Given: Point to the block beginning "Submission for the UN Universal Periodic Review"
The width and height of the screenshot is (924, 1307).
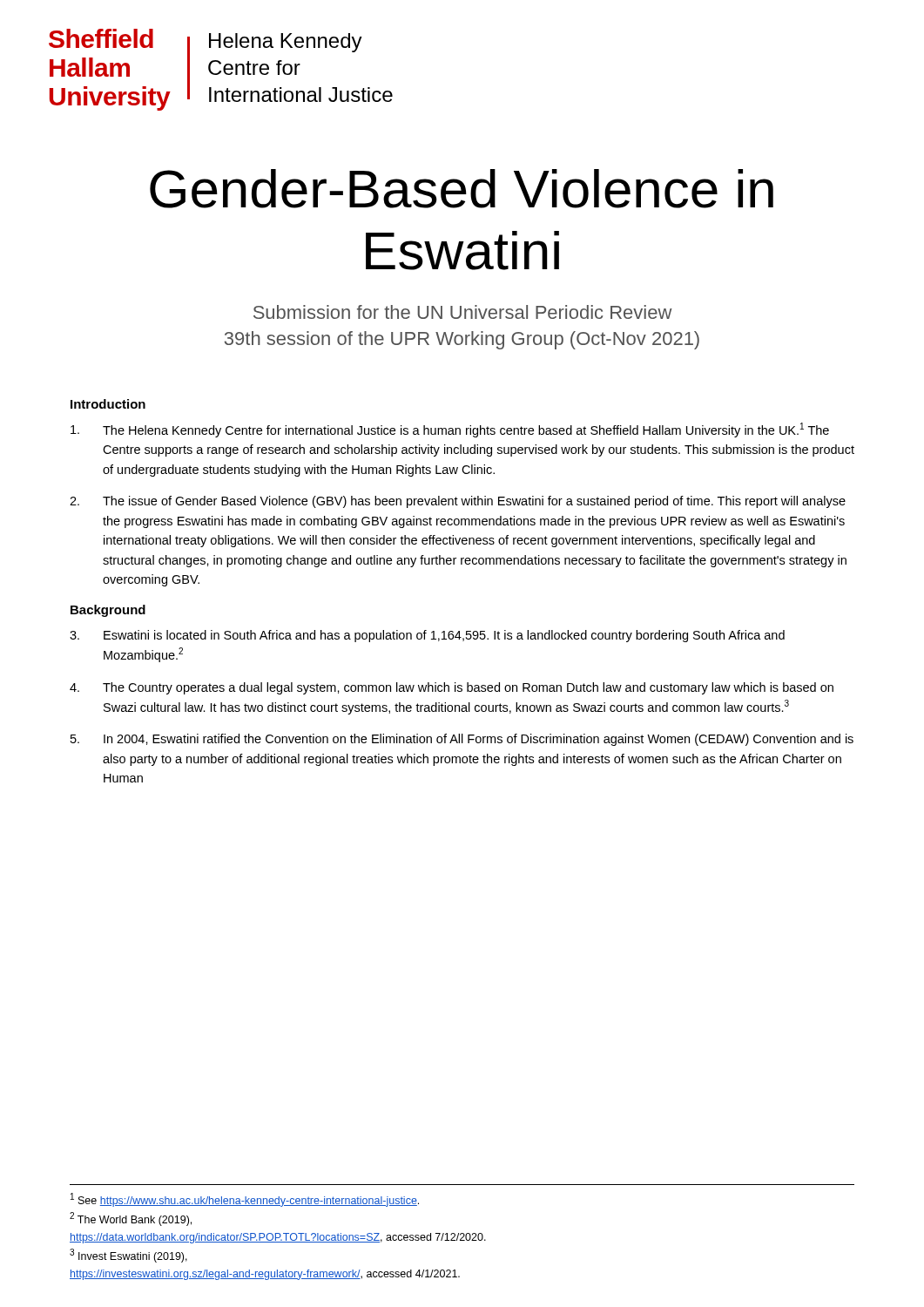Looking at the screenshot, I should coord(462,326).
